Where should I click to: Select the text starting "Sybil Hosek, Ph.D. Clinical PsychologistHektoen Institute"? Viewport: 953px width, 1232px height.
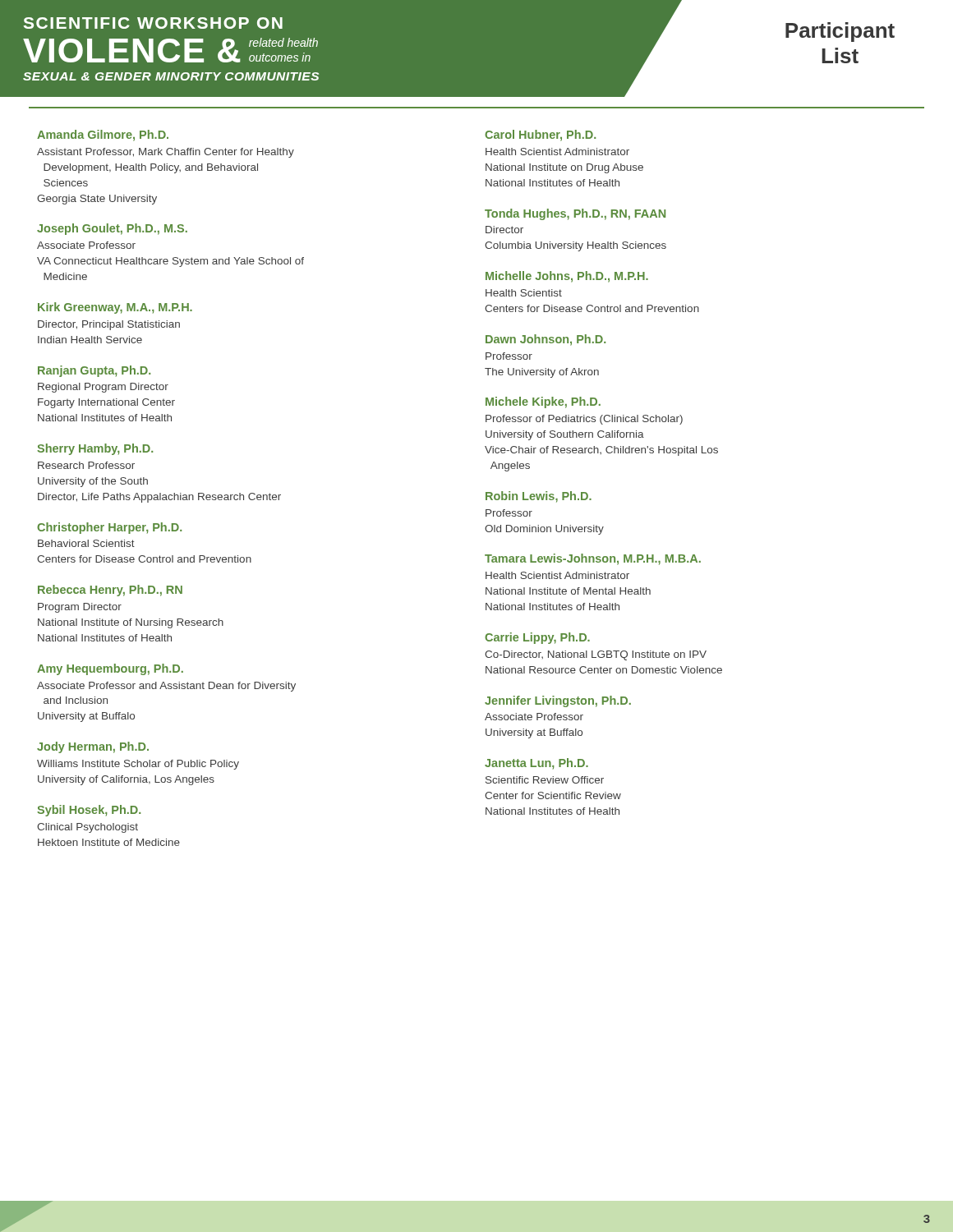tap(89, 811)
